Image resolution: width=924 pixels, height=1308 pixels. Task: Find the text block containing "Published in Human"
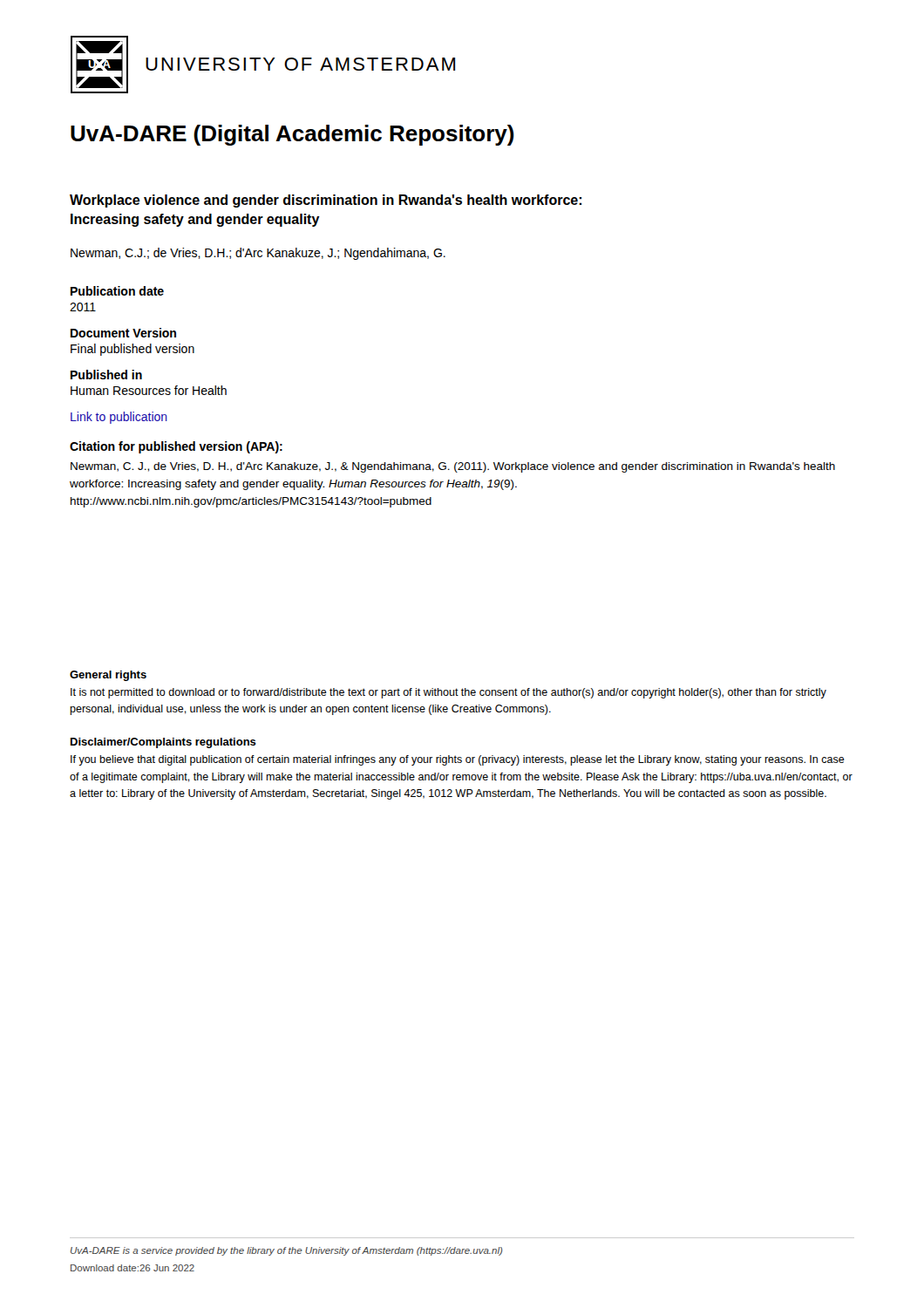click(x=106, y=375)
